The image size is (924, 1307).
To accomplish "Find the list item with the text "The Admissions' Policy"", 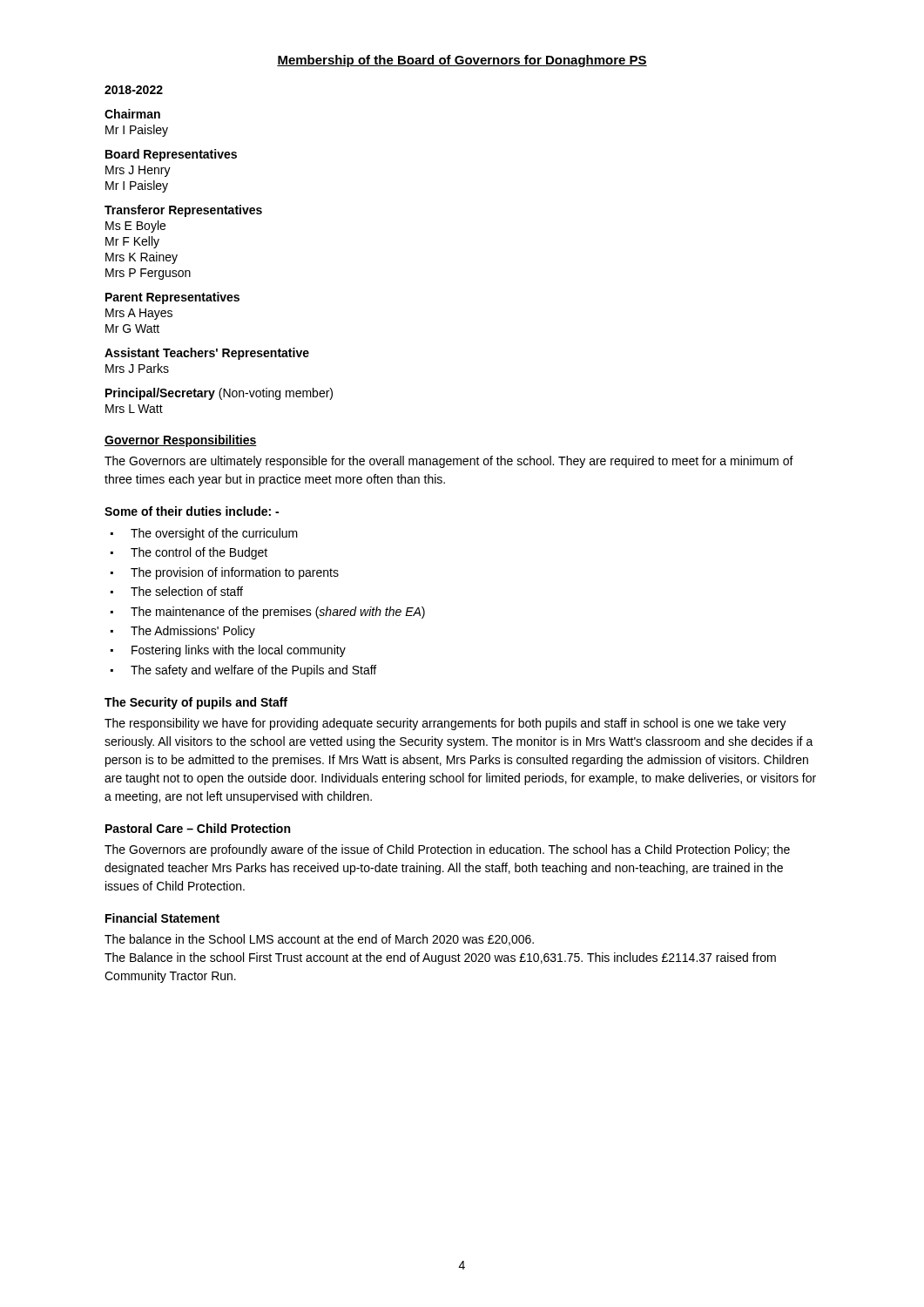I will point(193,631).
